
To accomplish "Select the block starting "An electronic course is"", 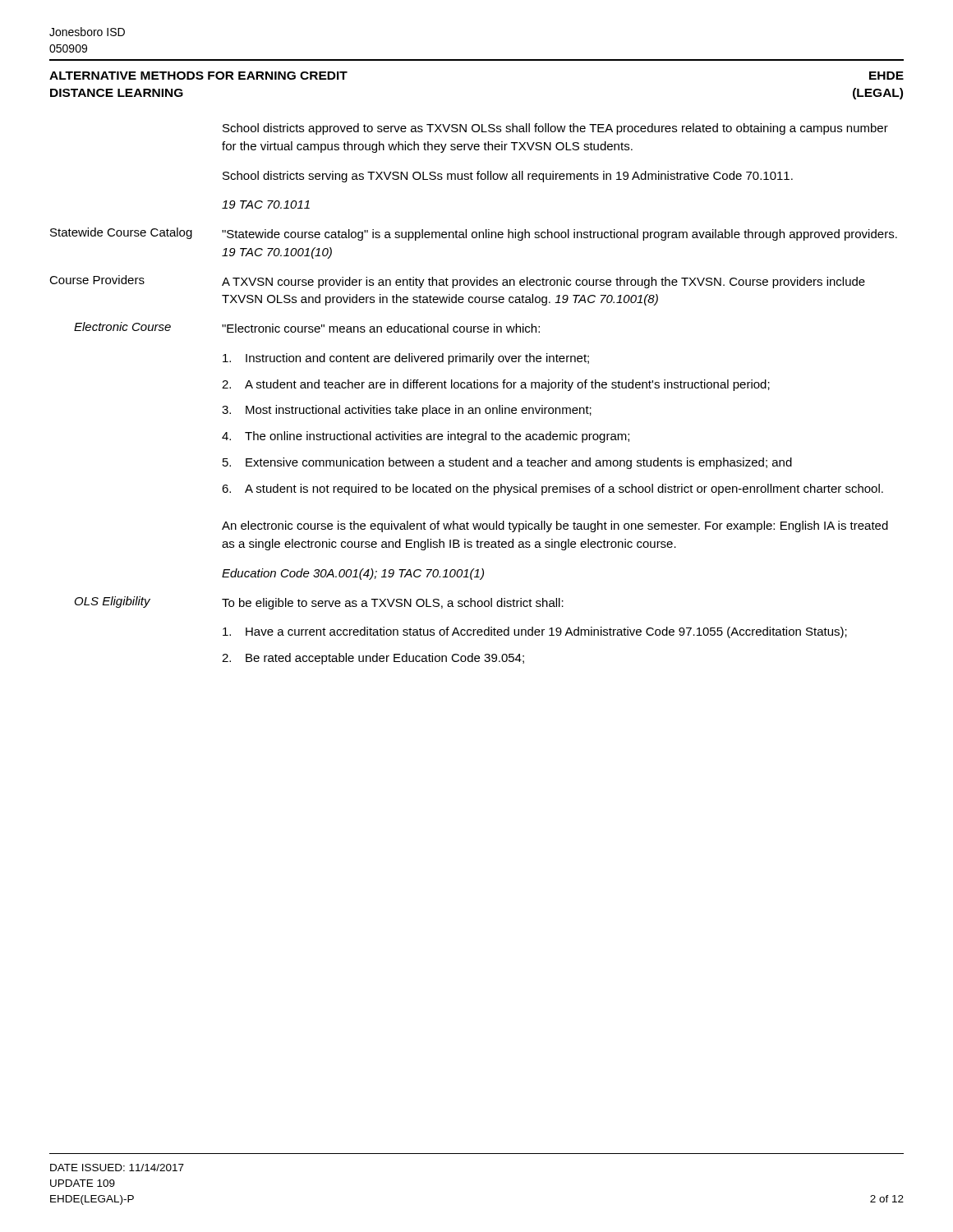I will pyautogui.click(x=476, y=535).
